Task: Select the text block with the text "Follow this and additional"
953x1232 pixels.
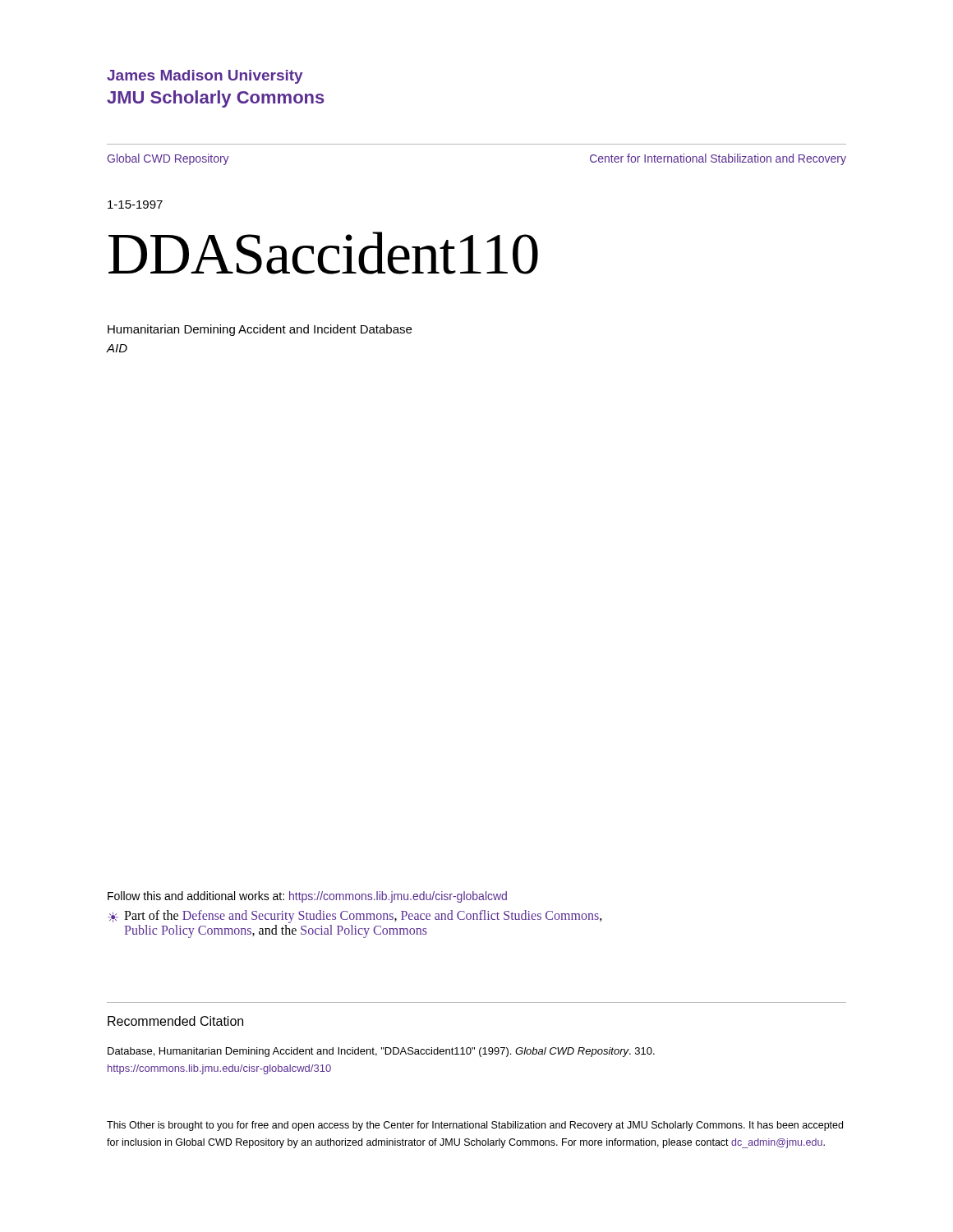Action: click(x=476, y=913)
